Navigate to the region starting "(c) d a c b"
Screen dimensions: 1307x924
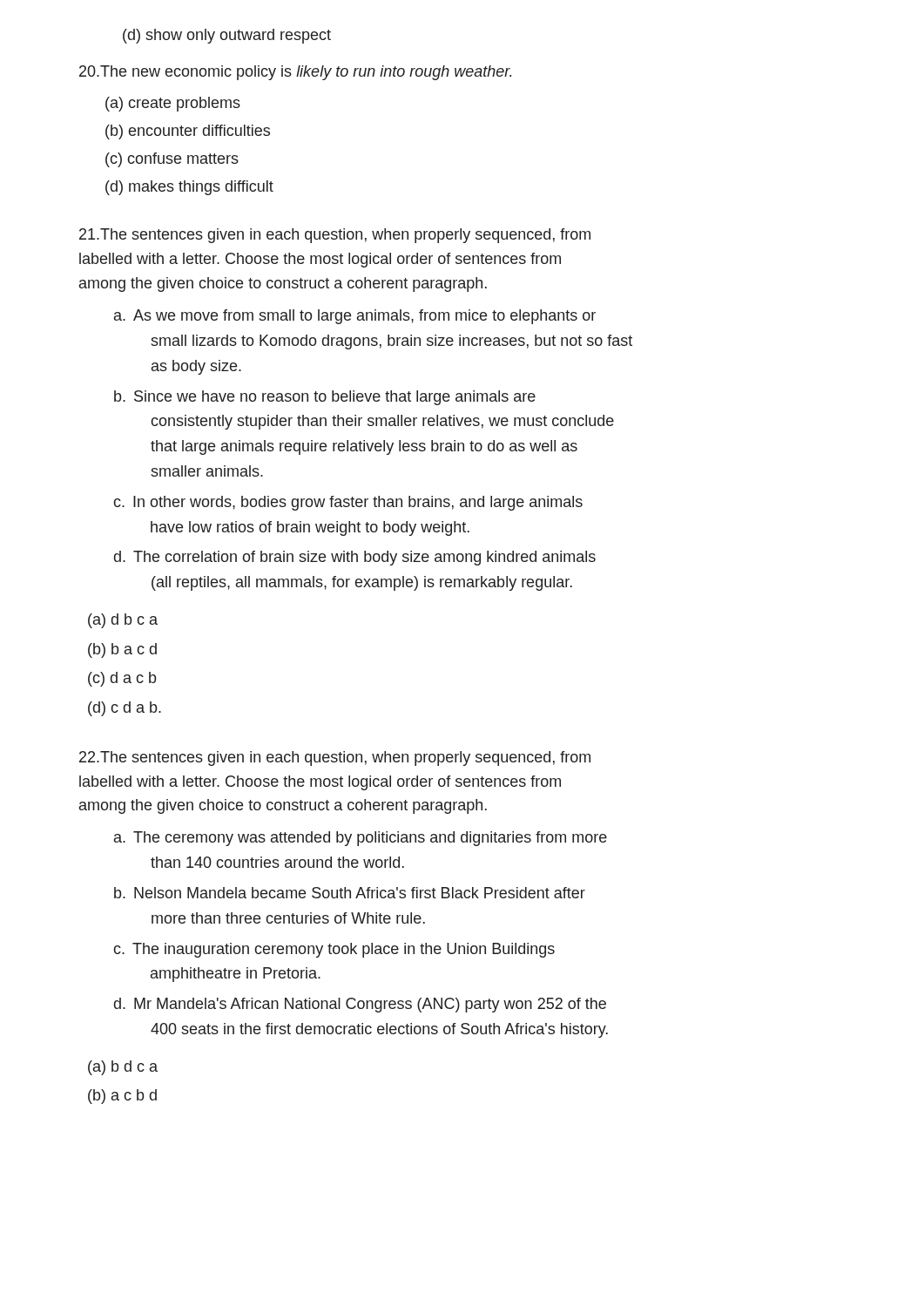[122, 678]
